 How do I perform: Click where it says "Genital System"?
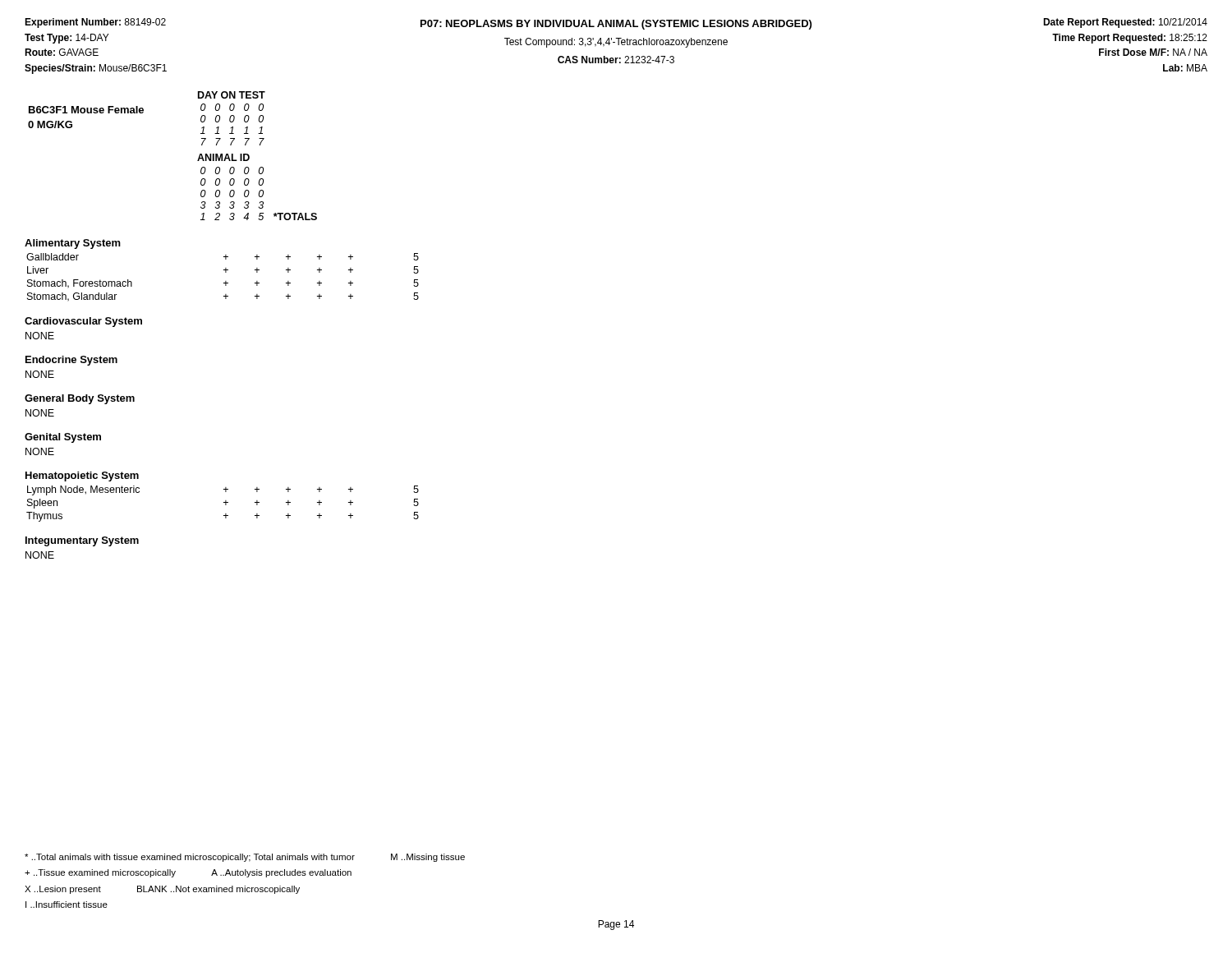pyautogui.click(x=63, y=437)
